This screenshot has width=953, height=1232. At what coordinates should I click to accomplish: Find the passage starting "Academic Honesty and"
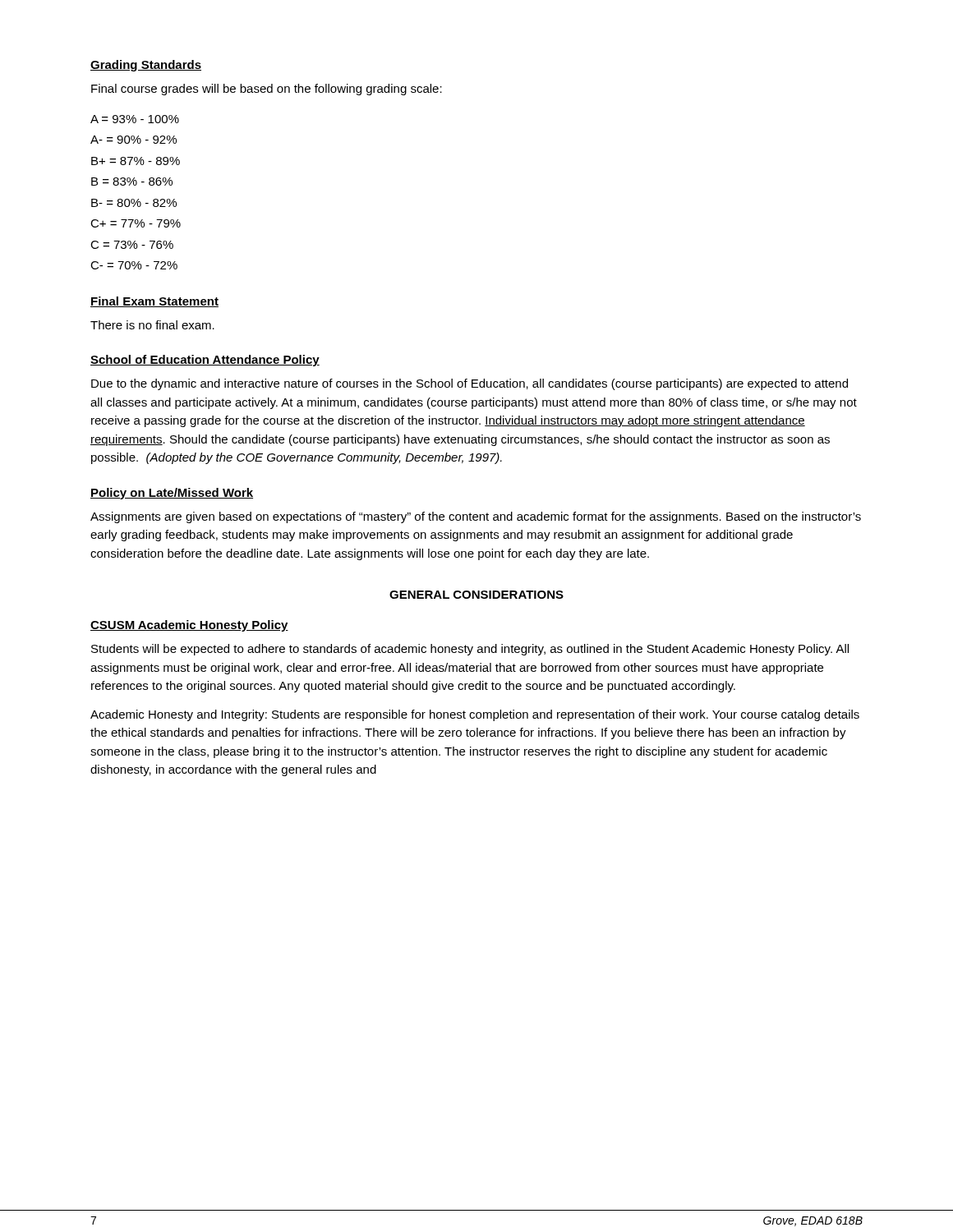[475, 741]
